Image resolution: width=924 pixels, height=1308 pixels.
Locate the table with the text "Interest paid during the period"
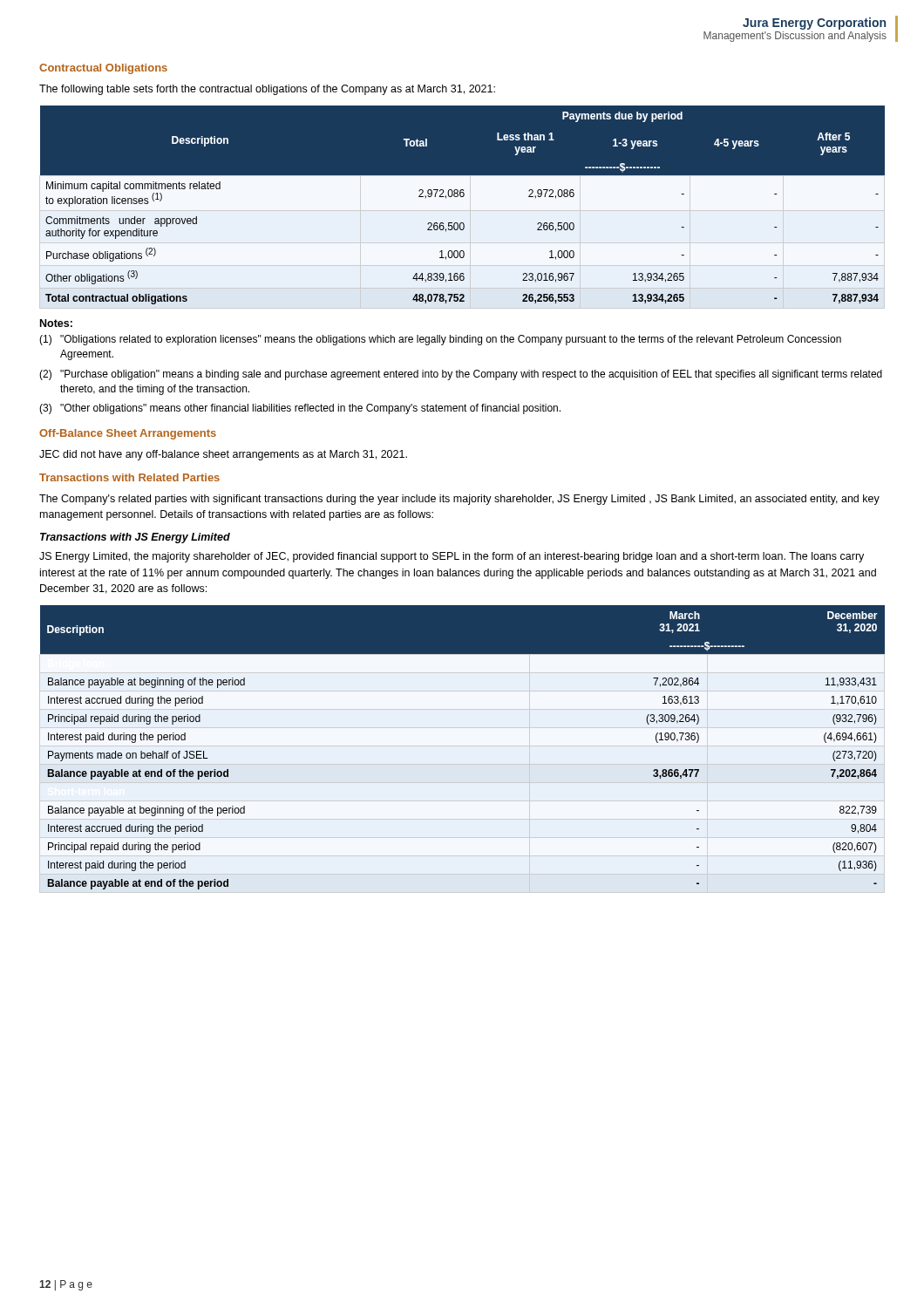[462, 749]
